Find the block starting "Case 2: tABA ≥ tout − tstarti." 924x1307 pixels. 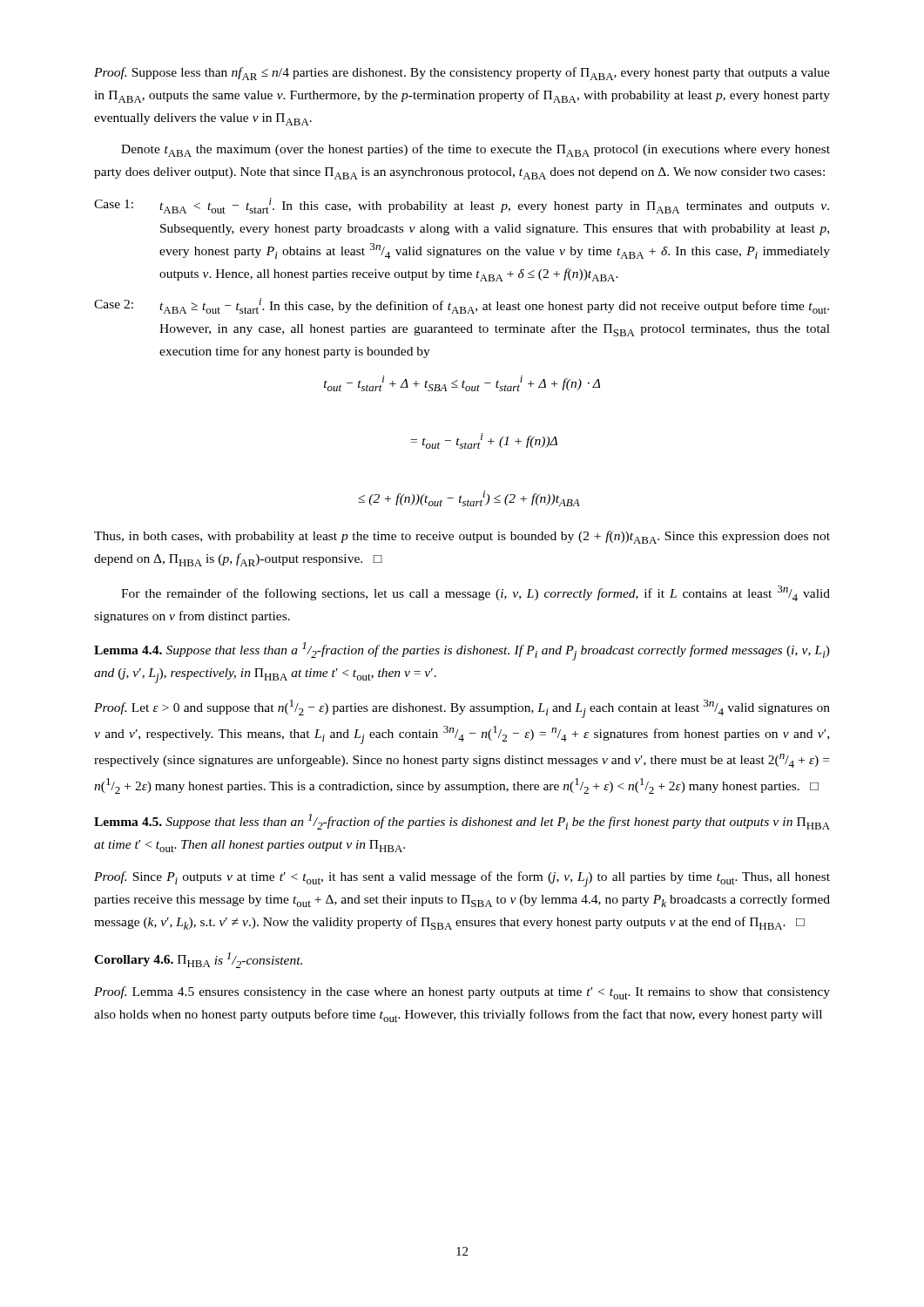(x=462, y=328)
